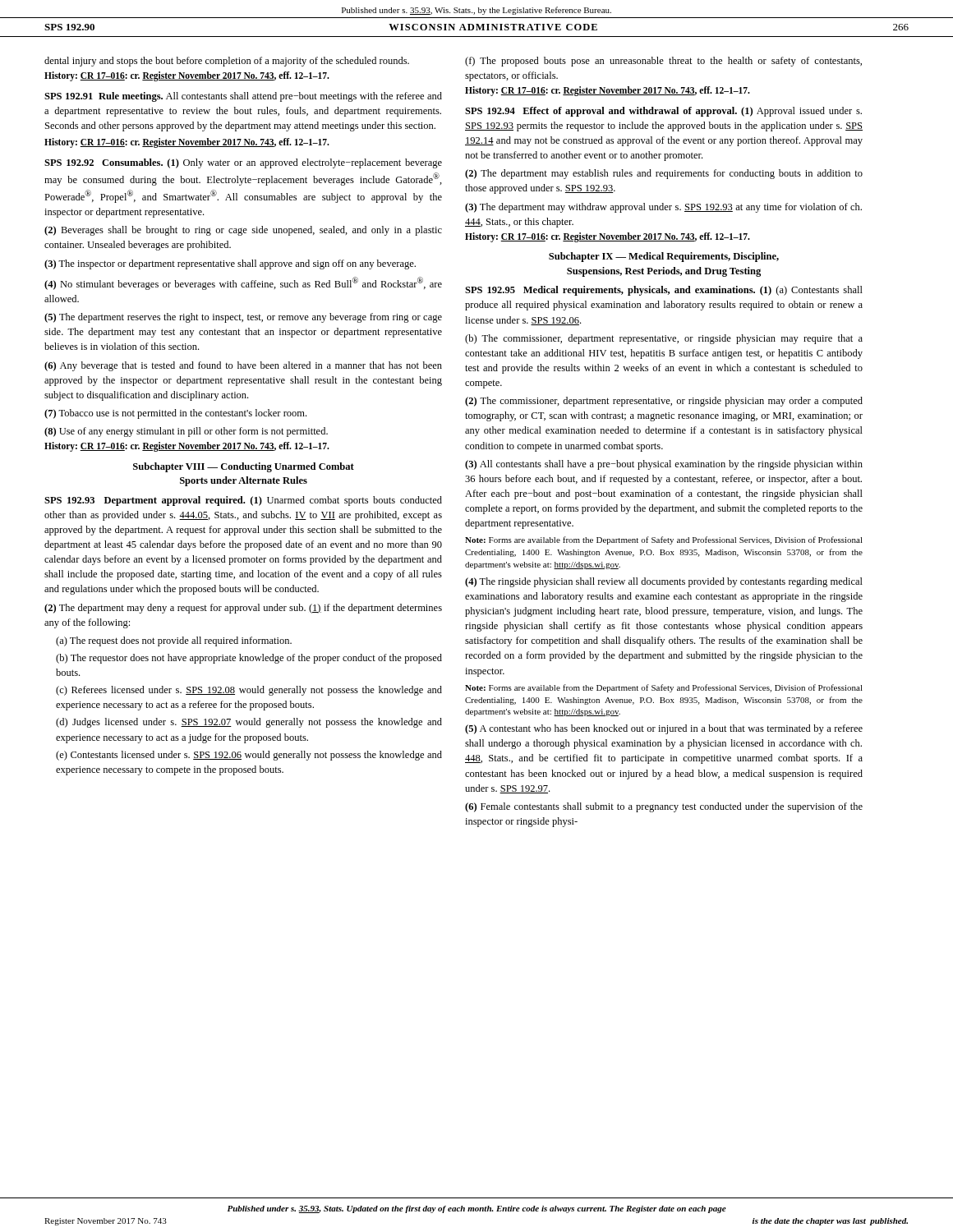Click on the text block containing "(2) Beverages shall be brought to ring or"
This screenshot has width=953, height=1232.
point(243,238)
